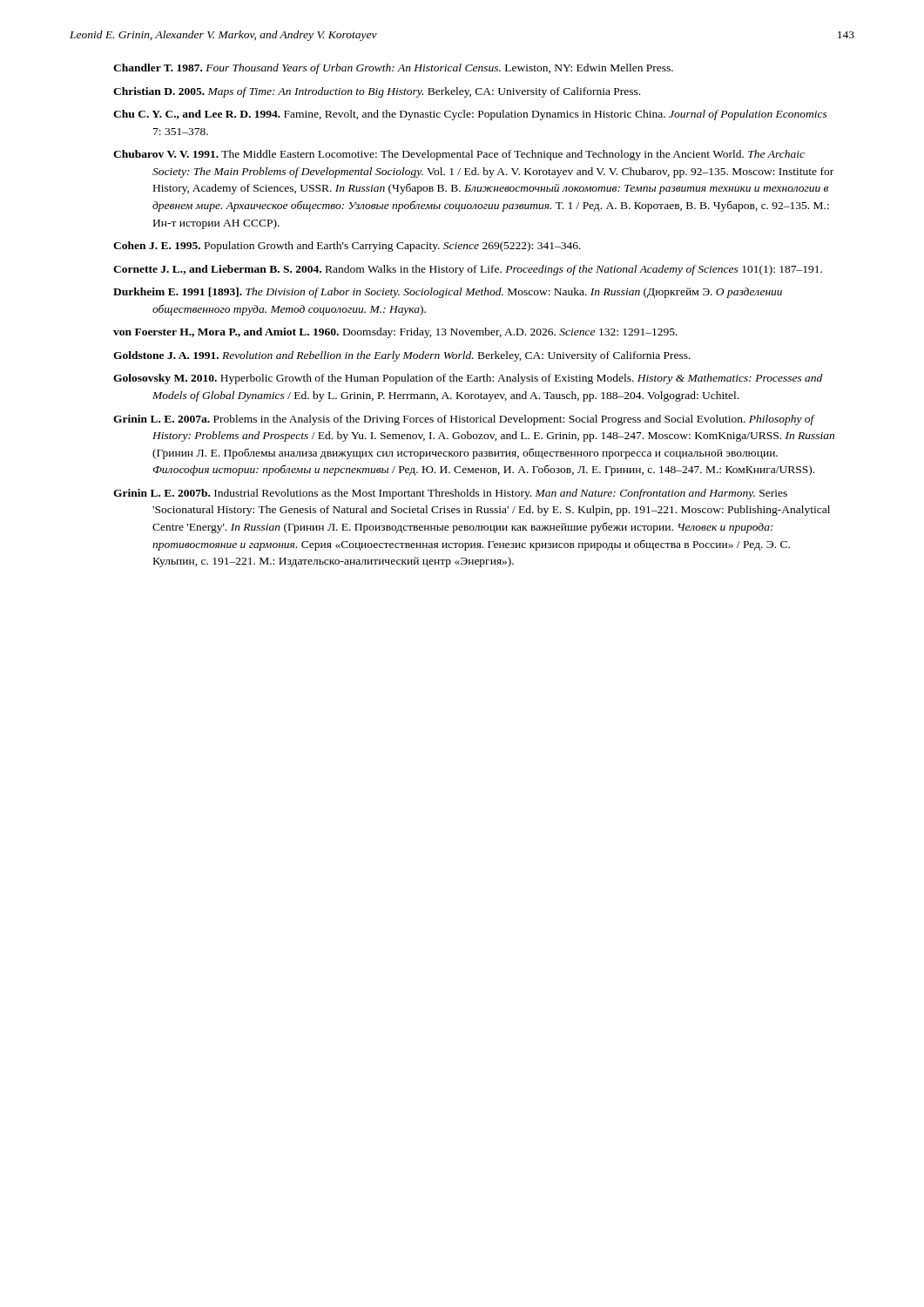This screenshot has width=924, height=1307.
Task: Locate the region starting "Cohen J. E."
Action: pyautogui.click(x=347, y=245)
